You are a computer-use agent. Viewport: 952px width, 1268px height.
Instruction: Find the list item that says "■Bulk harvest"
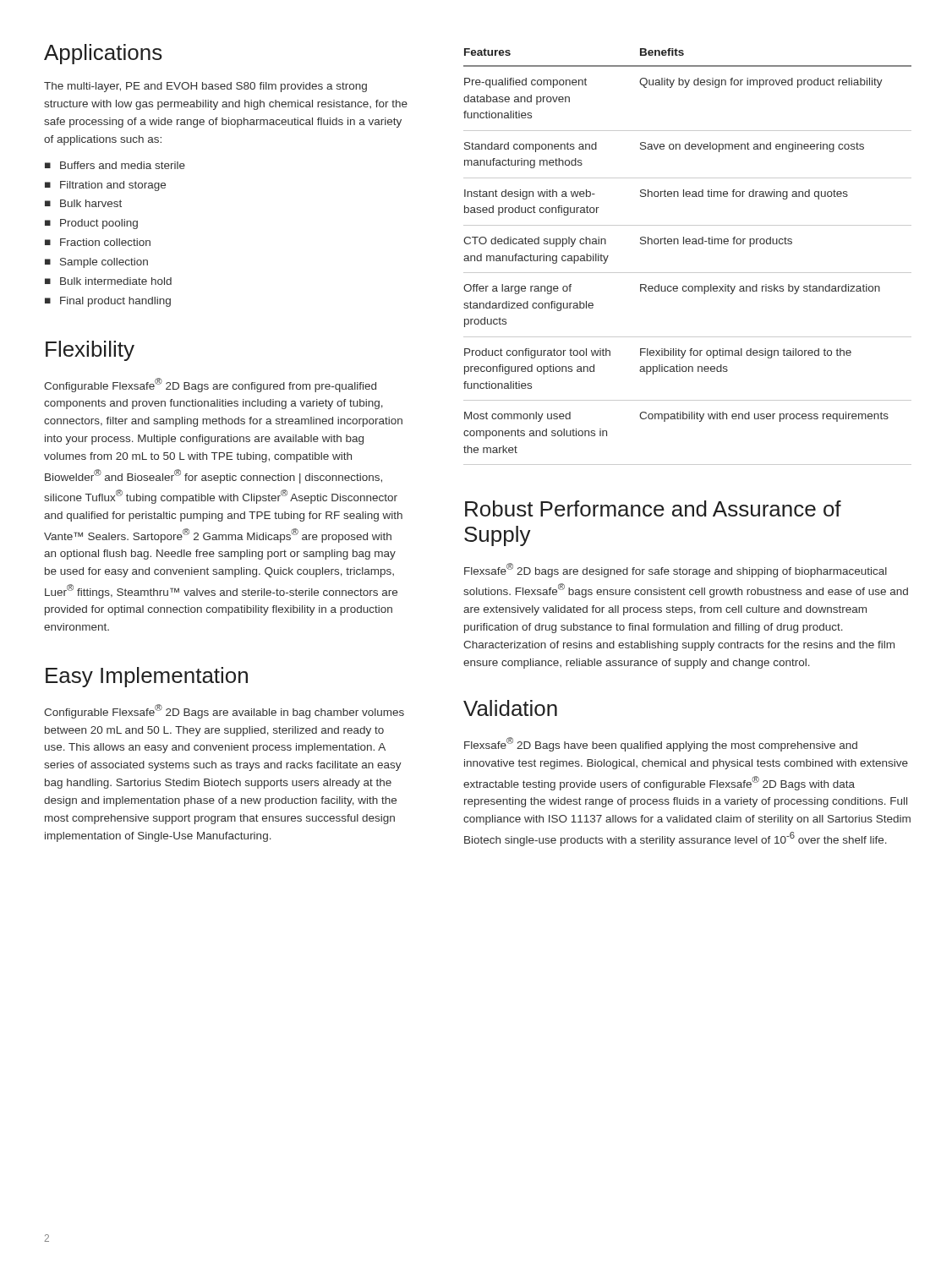pyautogui.click(x=83, y=203)
